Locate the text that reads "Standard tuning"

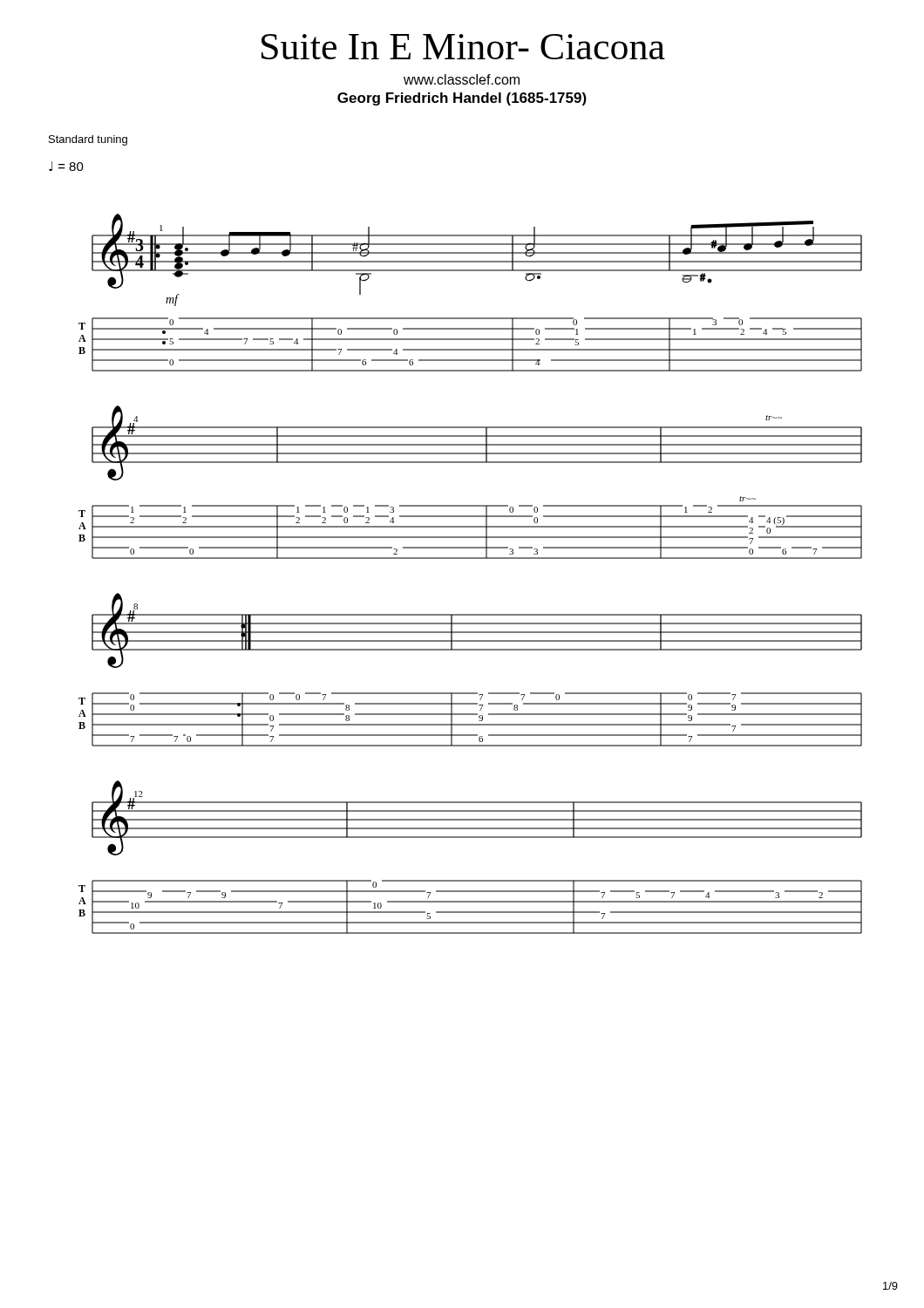[88, 139]
